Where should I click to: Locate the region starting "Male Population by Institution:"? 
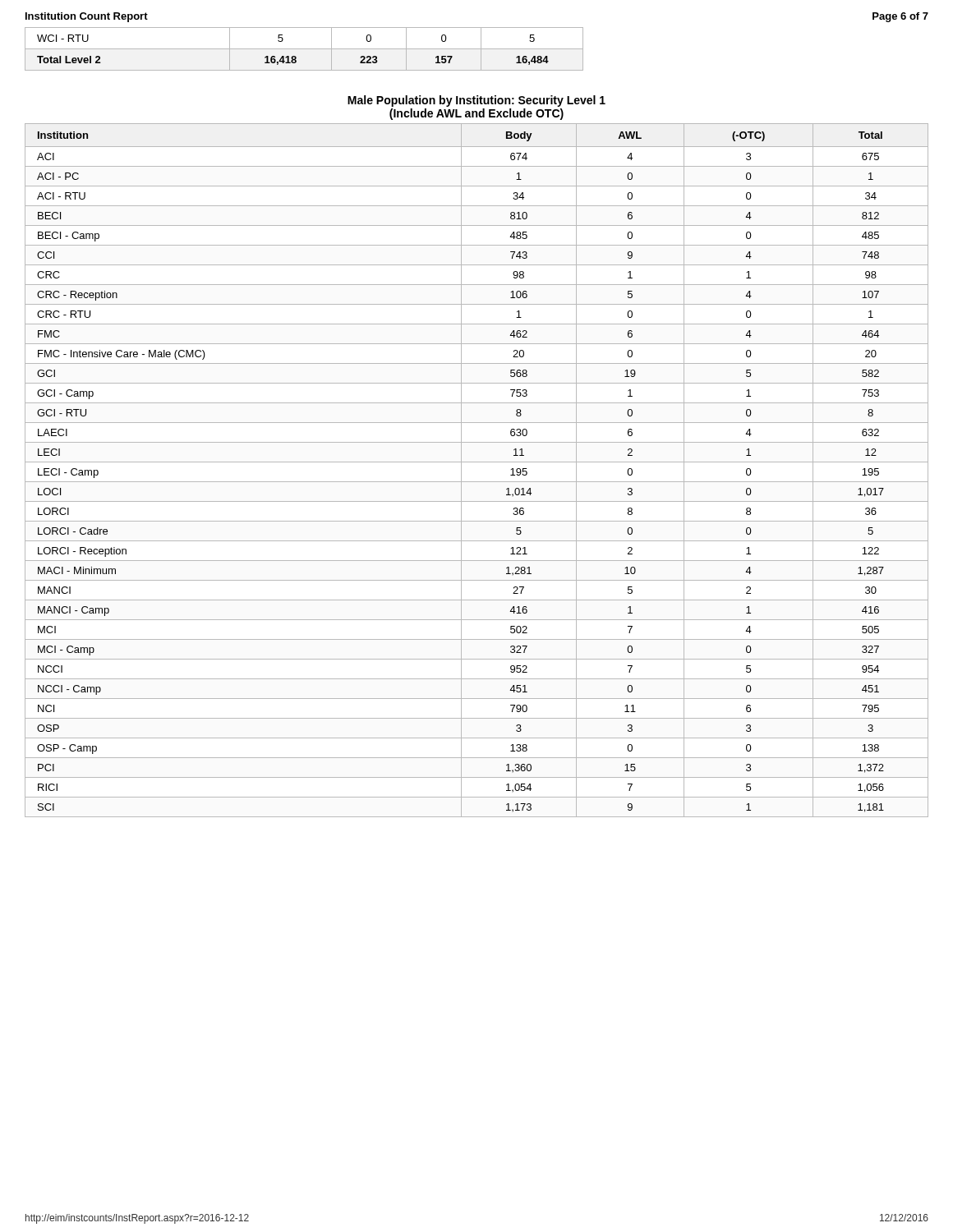coord(476,107)
